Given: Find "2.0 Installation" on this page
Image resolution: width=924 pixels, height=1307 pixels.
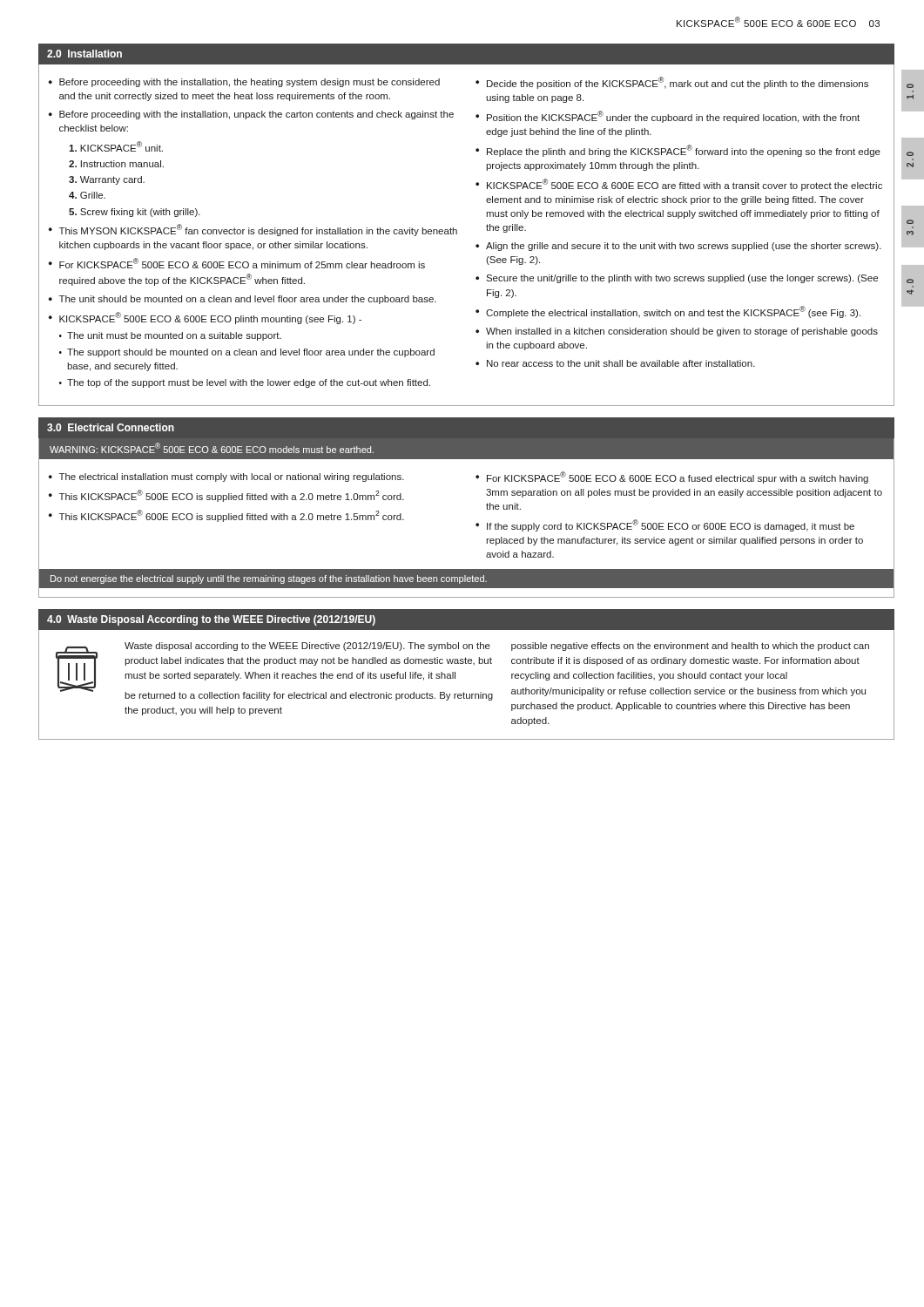Looking at the screenshot, I should [x=85, y=54].
